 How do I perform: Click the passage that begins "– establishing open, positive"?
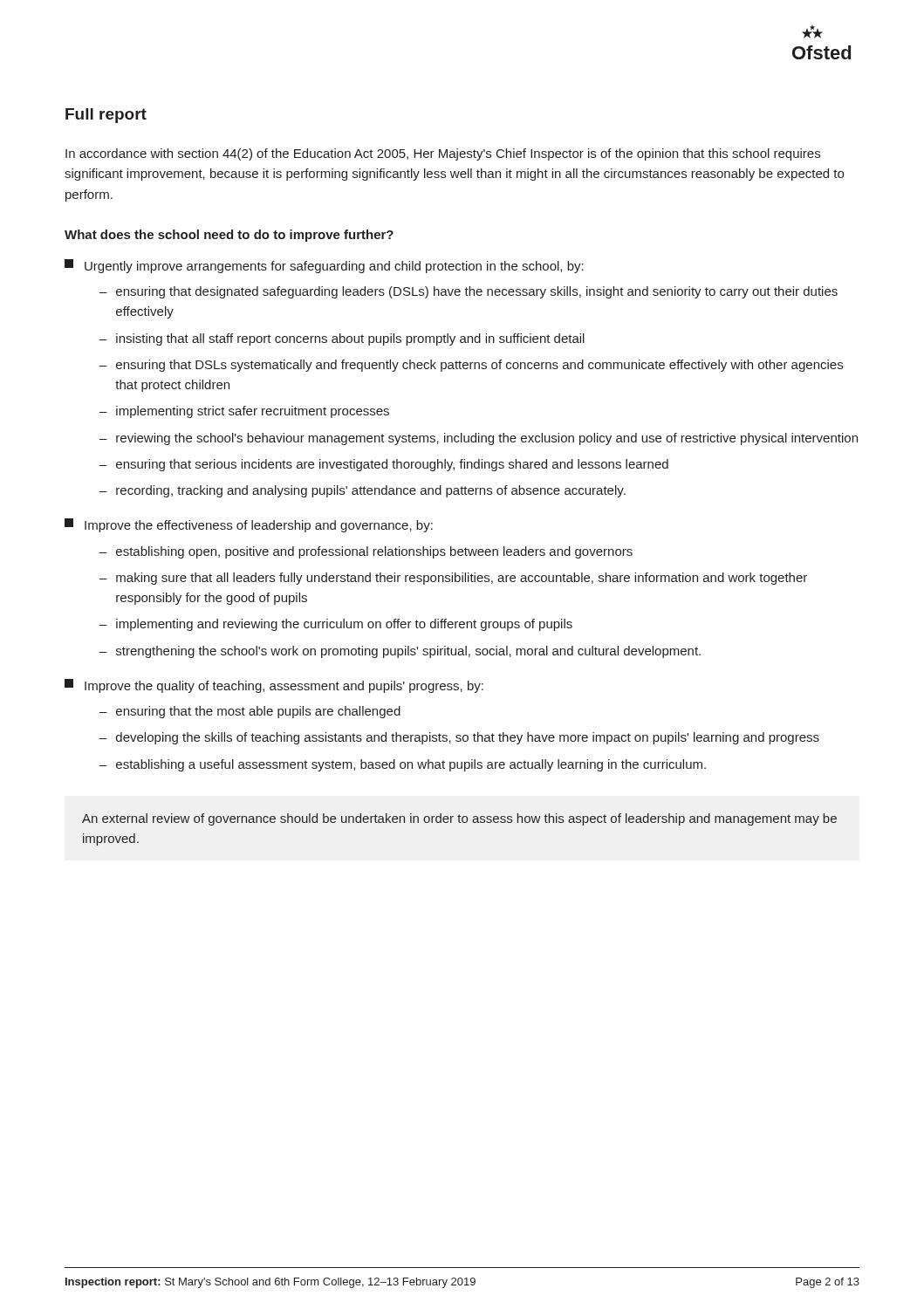pos(479,551)
